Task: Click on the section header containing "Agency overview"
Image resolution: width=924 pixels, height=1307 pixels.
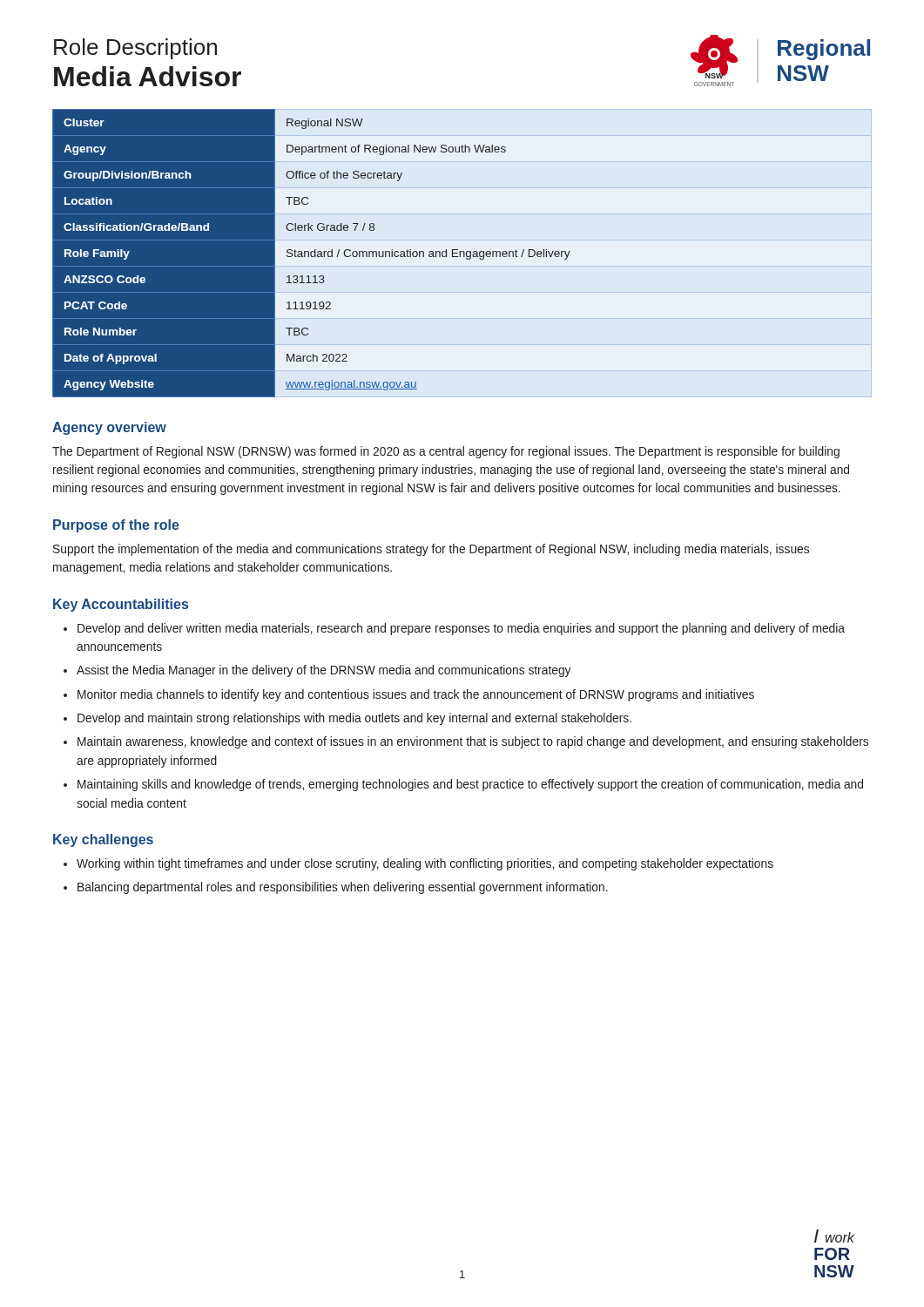Action: pos(109,427)
